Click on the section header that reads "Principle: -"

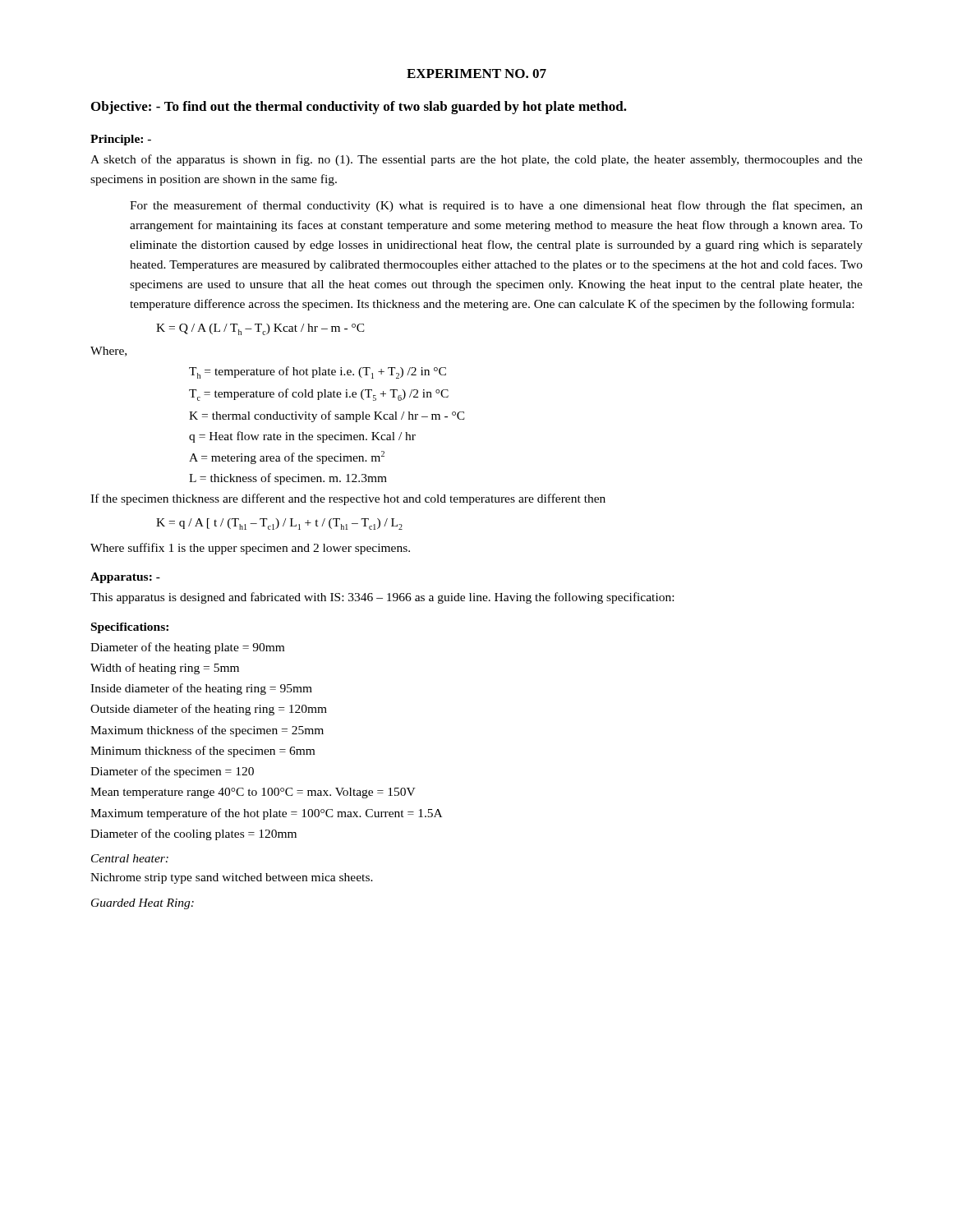pyautogui.click(x=121, y=140)
